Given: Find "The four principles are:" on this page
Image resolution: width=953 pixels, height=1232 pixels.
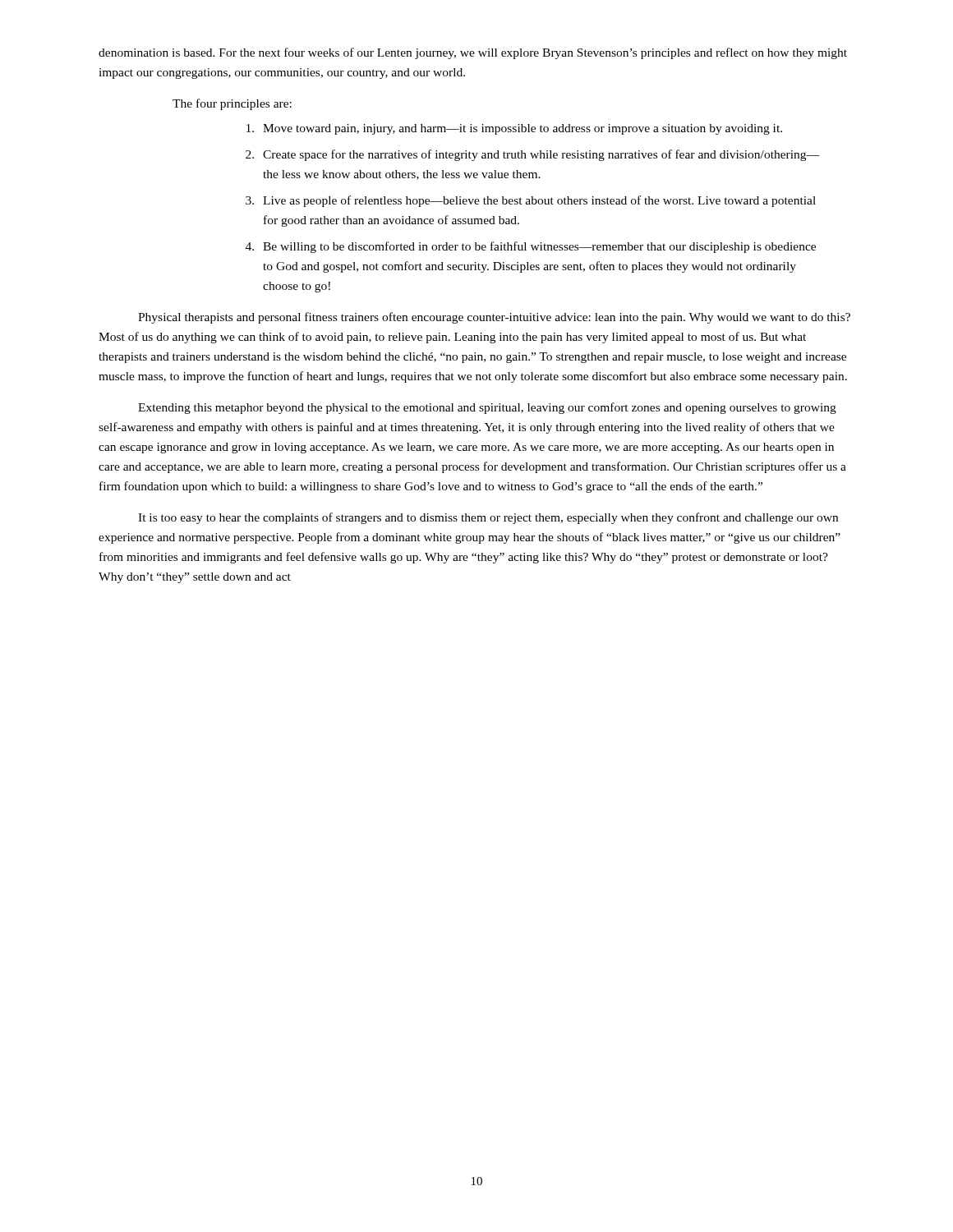Looking at the screenshot, I should tap(232, 103).
